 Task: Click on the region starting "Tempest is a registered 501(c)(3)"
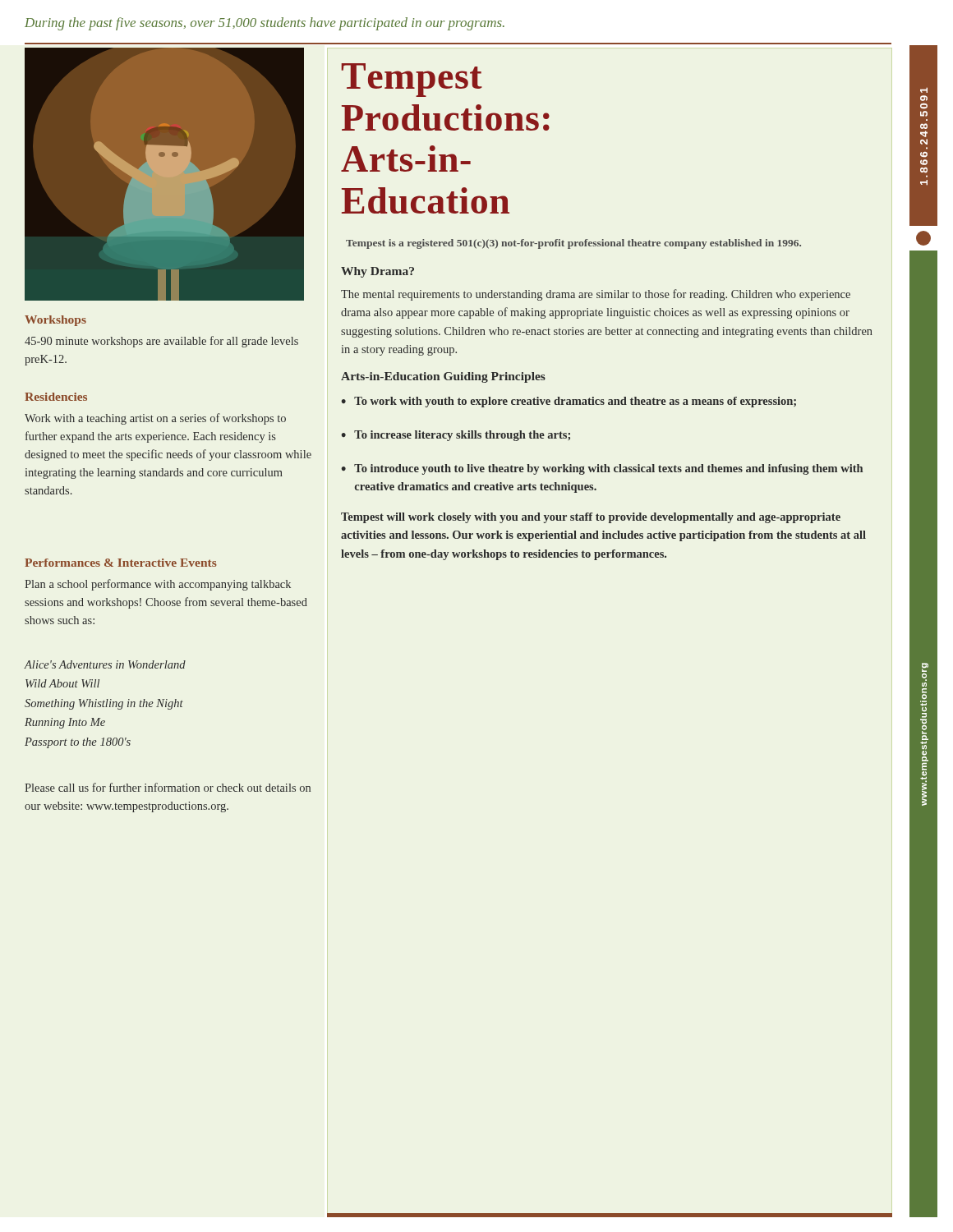pos(574,243)
